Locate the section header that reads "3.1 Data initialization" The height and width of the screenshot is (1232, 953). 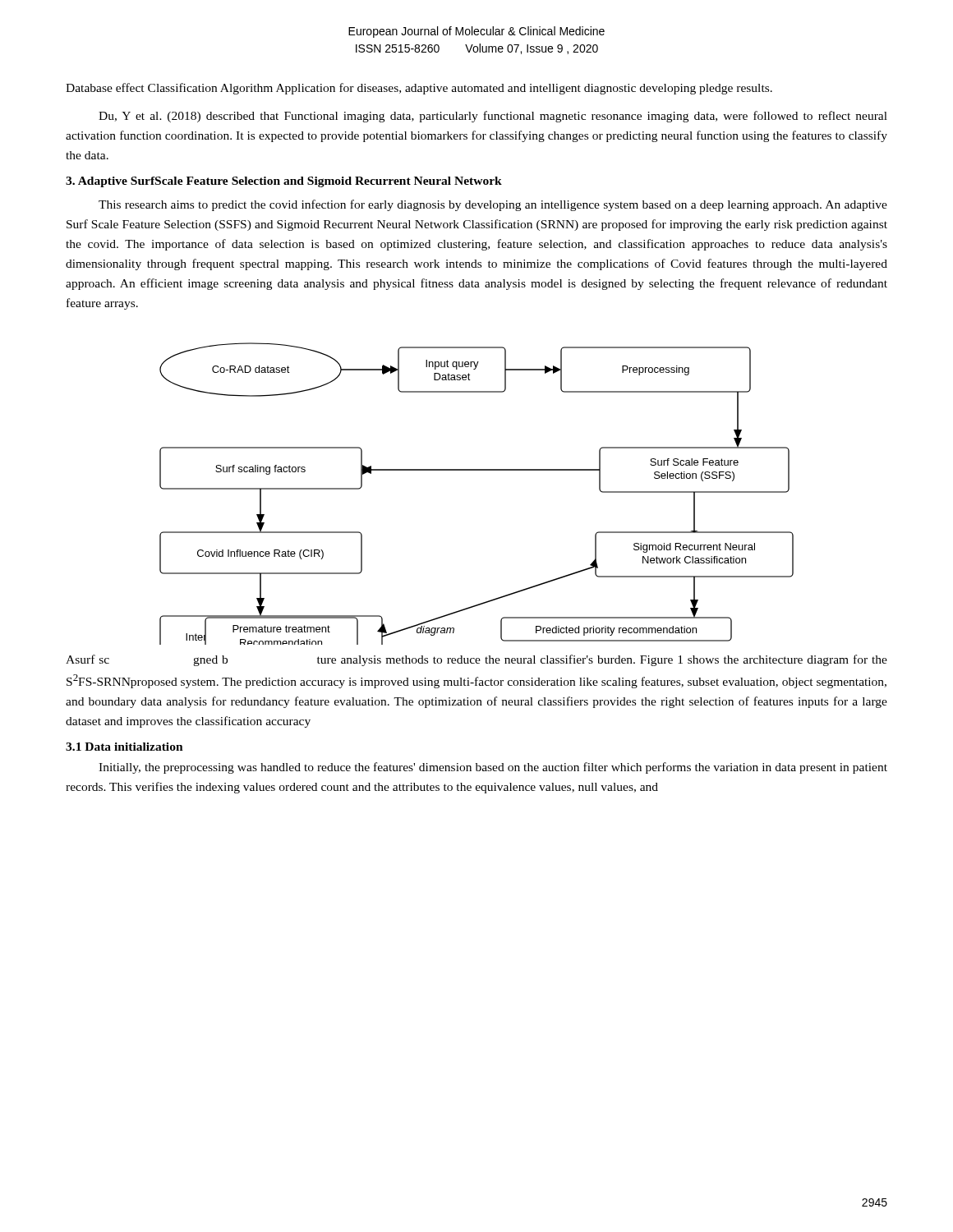click(x=124, y=746)
